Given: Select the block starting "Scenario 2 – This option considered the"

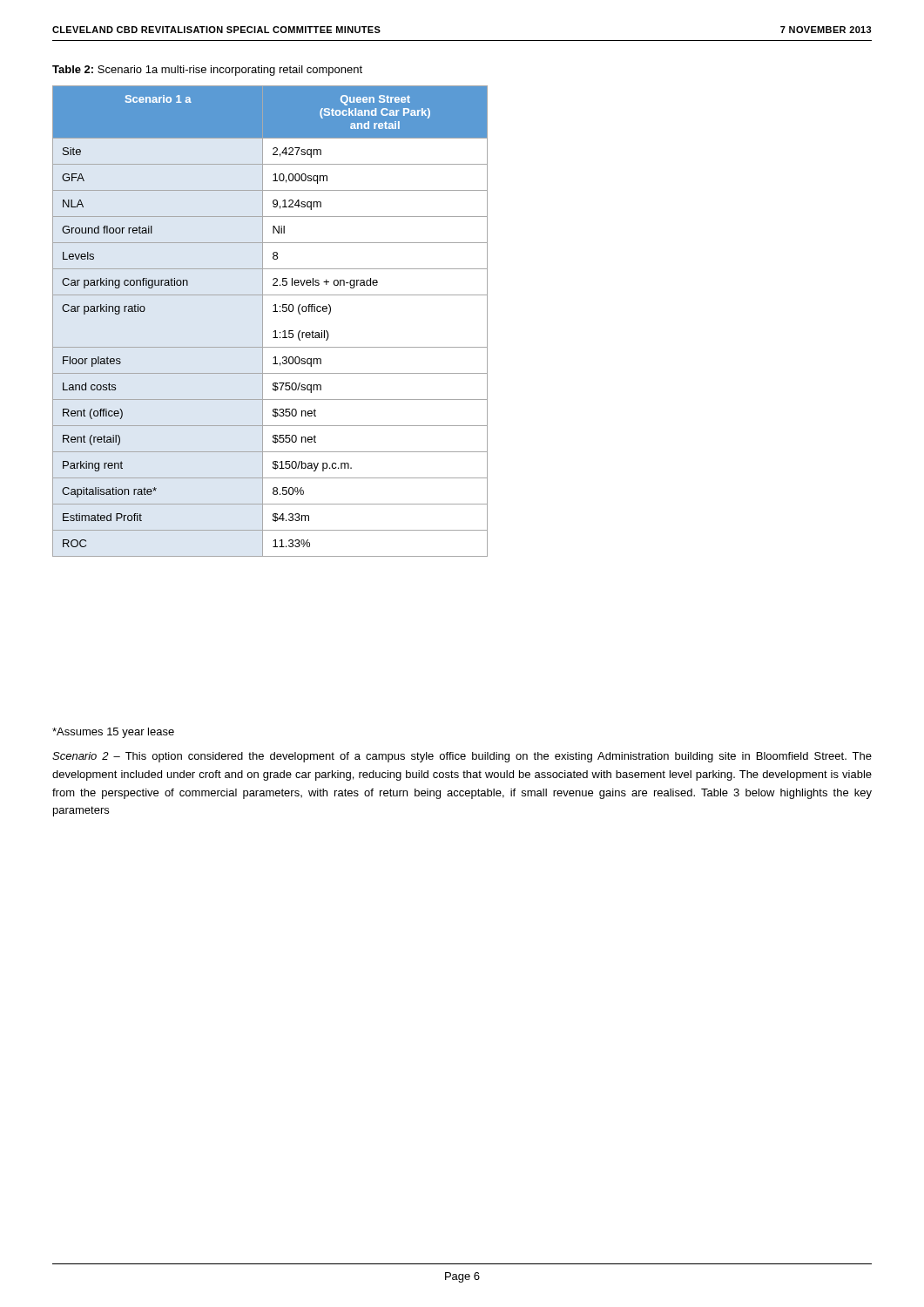Looking at the screenshot, I should 462,783.
